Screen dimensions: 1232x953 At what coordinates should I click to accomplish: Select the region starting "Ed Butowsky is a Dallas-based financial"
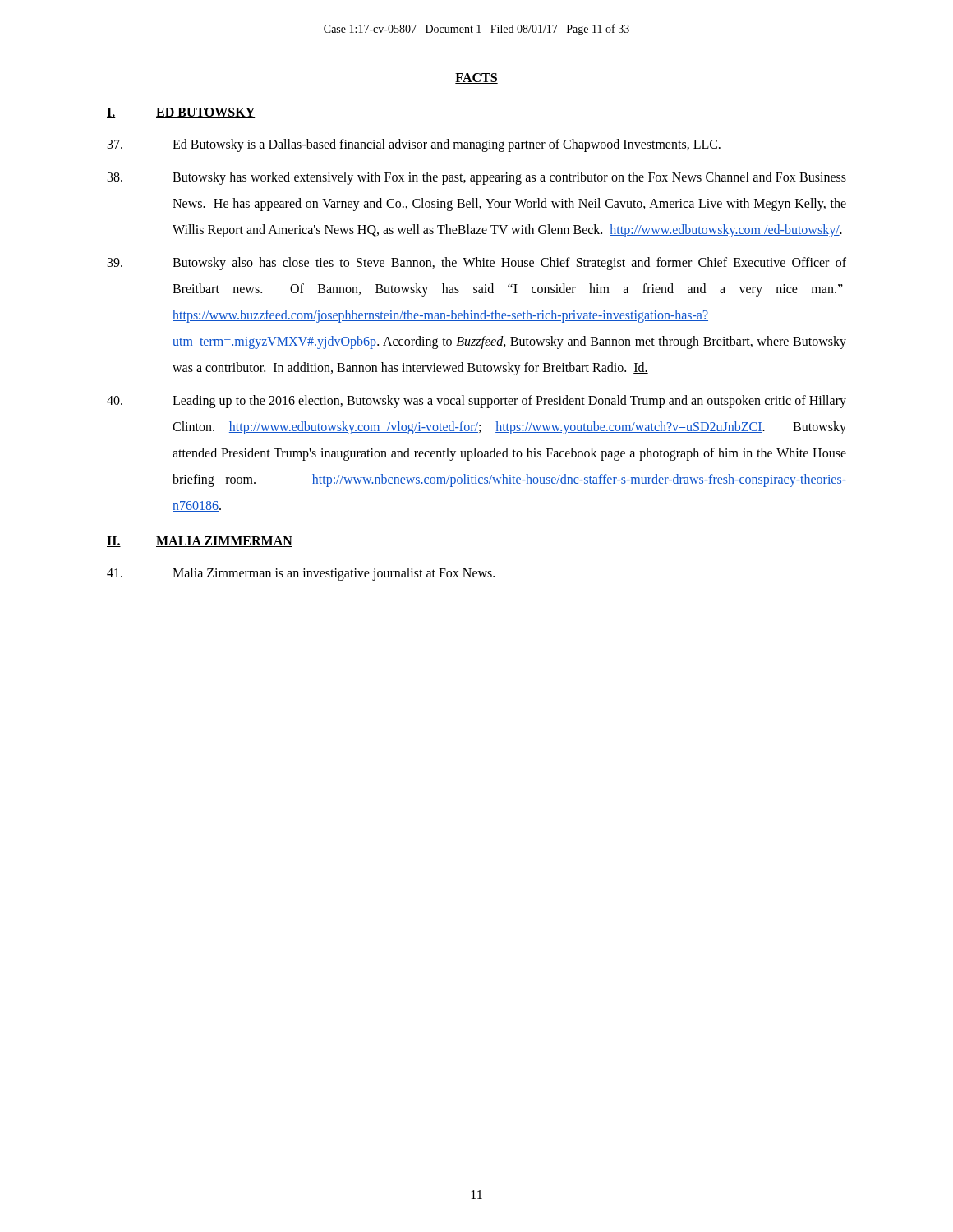[476, 145]
